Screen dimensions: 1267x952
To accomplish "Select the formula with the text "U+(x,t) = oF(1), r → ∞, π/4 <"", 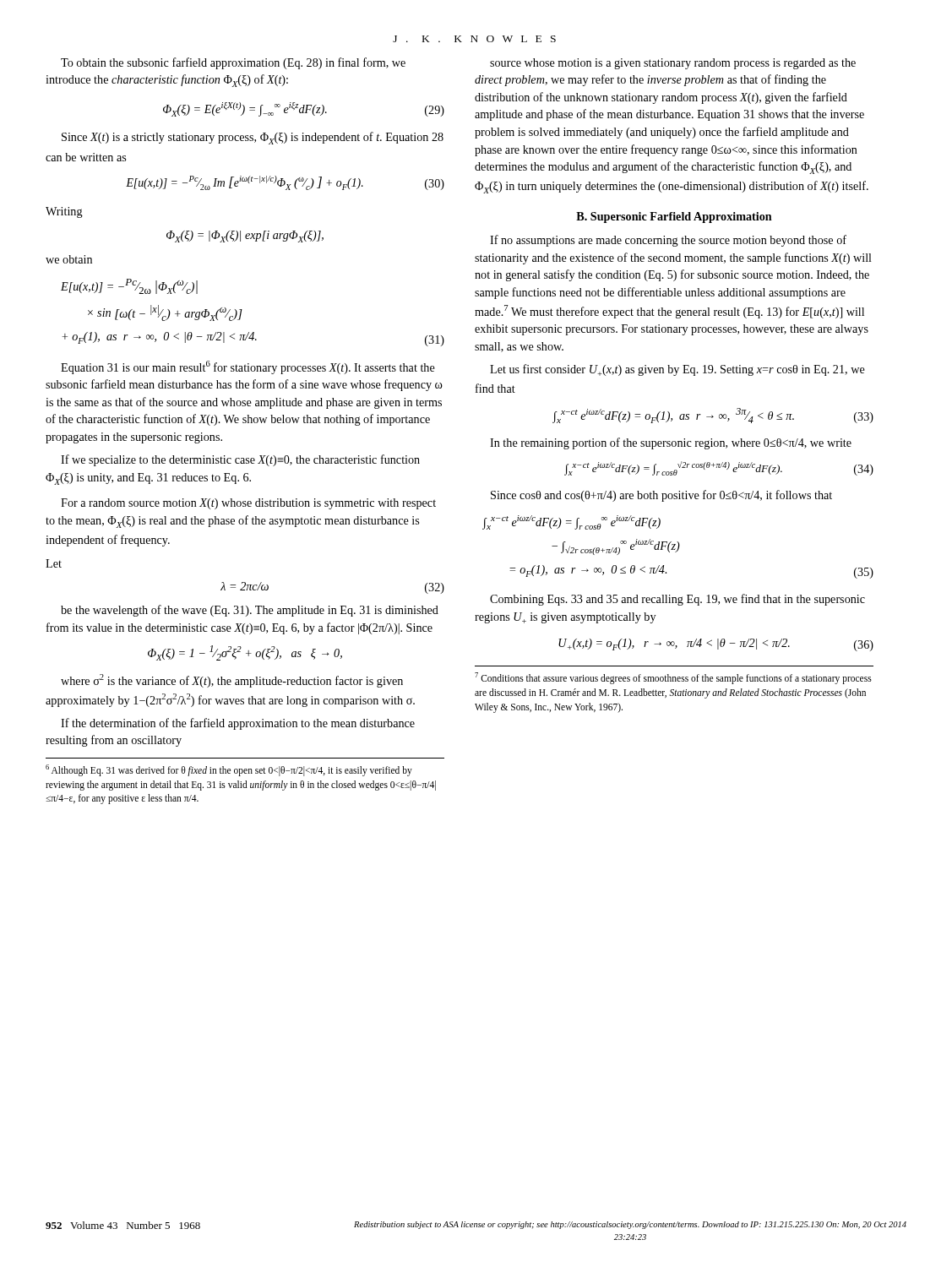I will pyautogui.click(x=716, y=644).
